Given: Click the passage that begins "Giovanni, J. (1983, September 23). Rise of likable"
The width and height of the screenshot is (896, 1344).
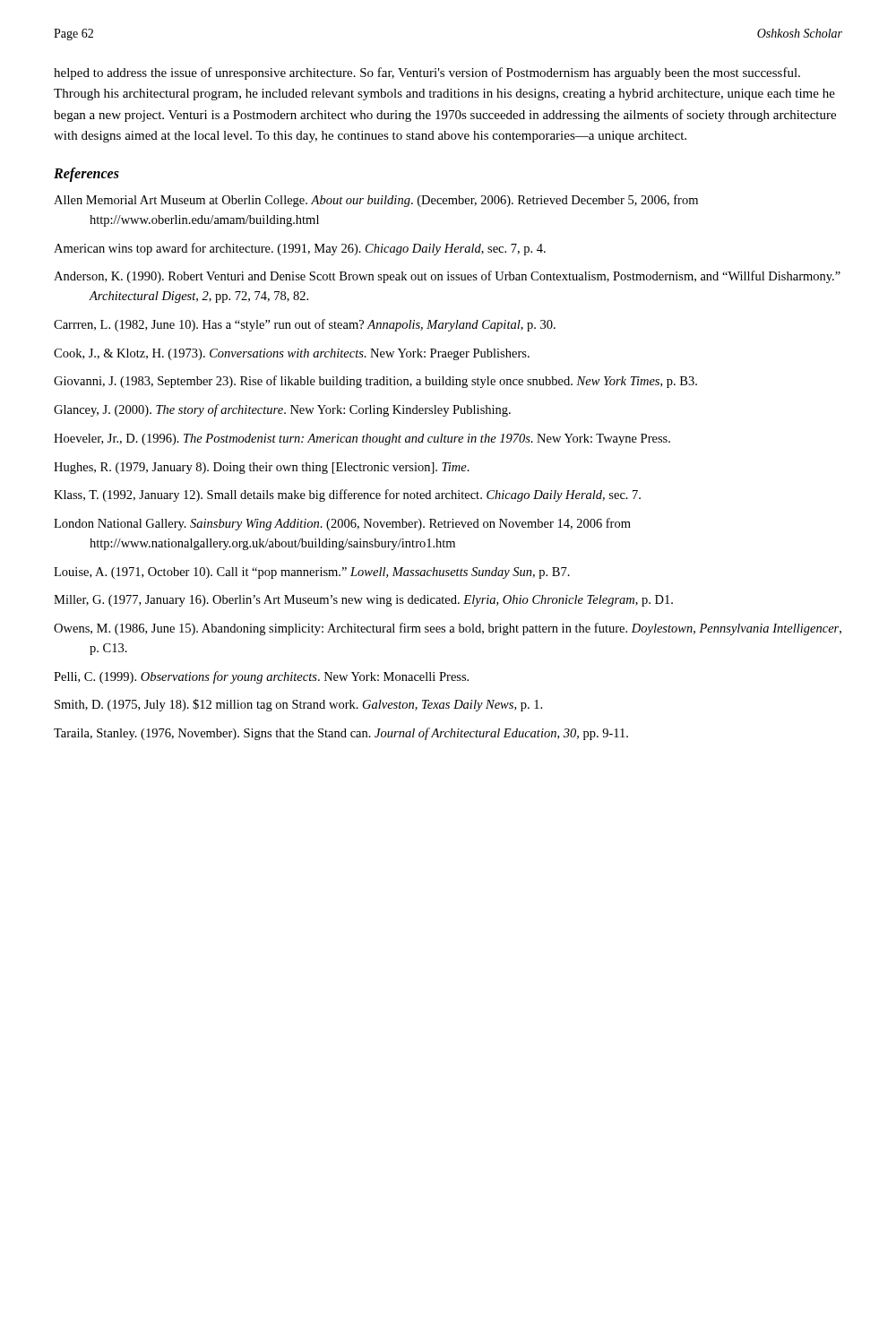Looking at the screenshot, I should [x=376, y=381].
